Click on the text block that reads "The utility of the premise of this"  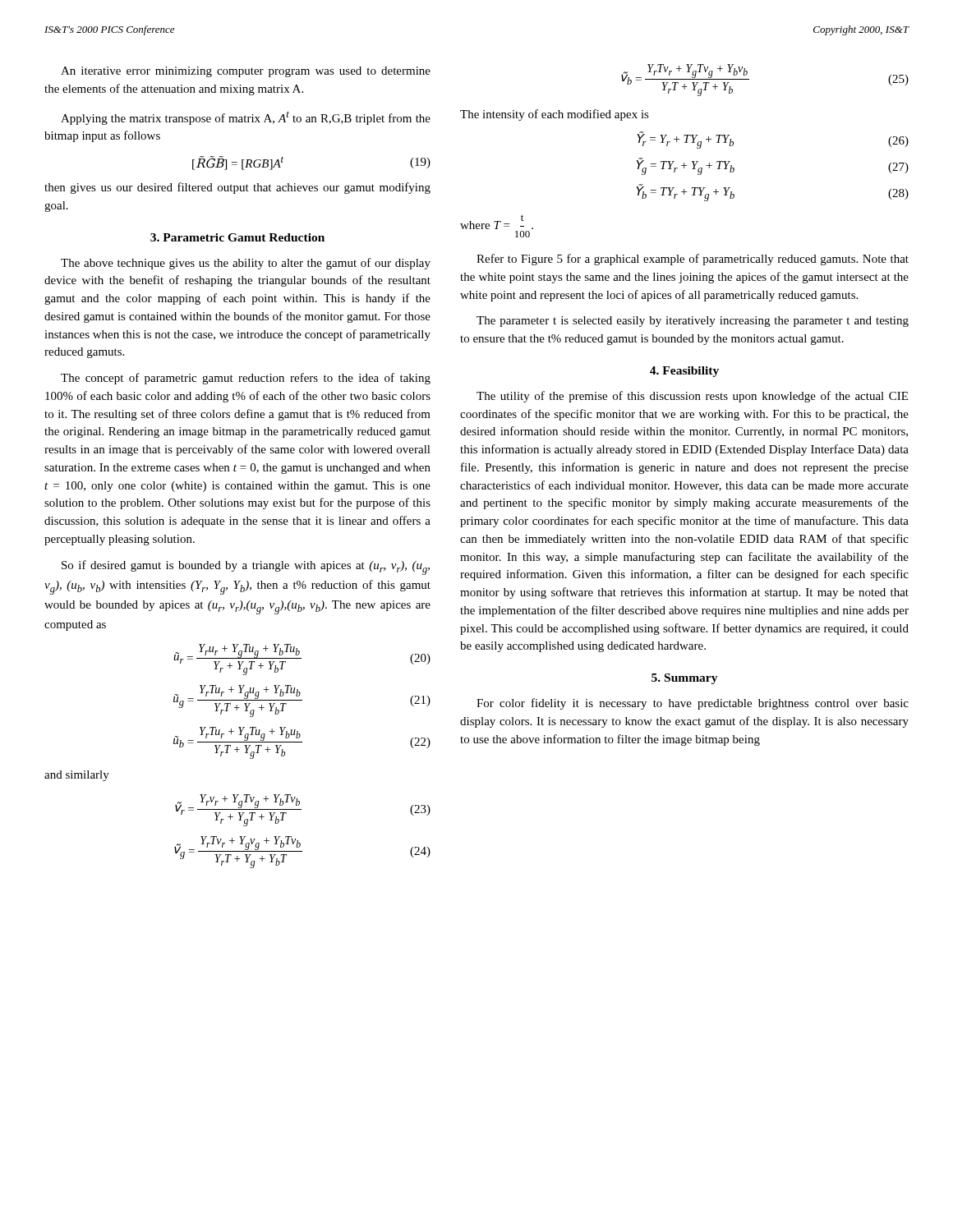point(684,521)
